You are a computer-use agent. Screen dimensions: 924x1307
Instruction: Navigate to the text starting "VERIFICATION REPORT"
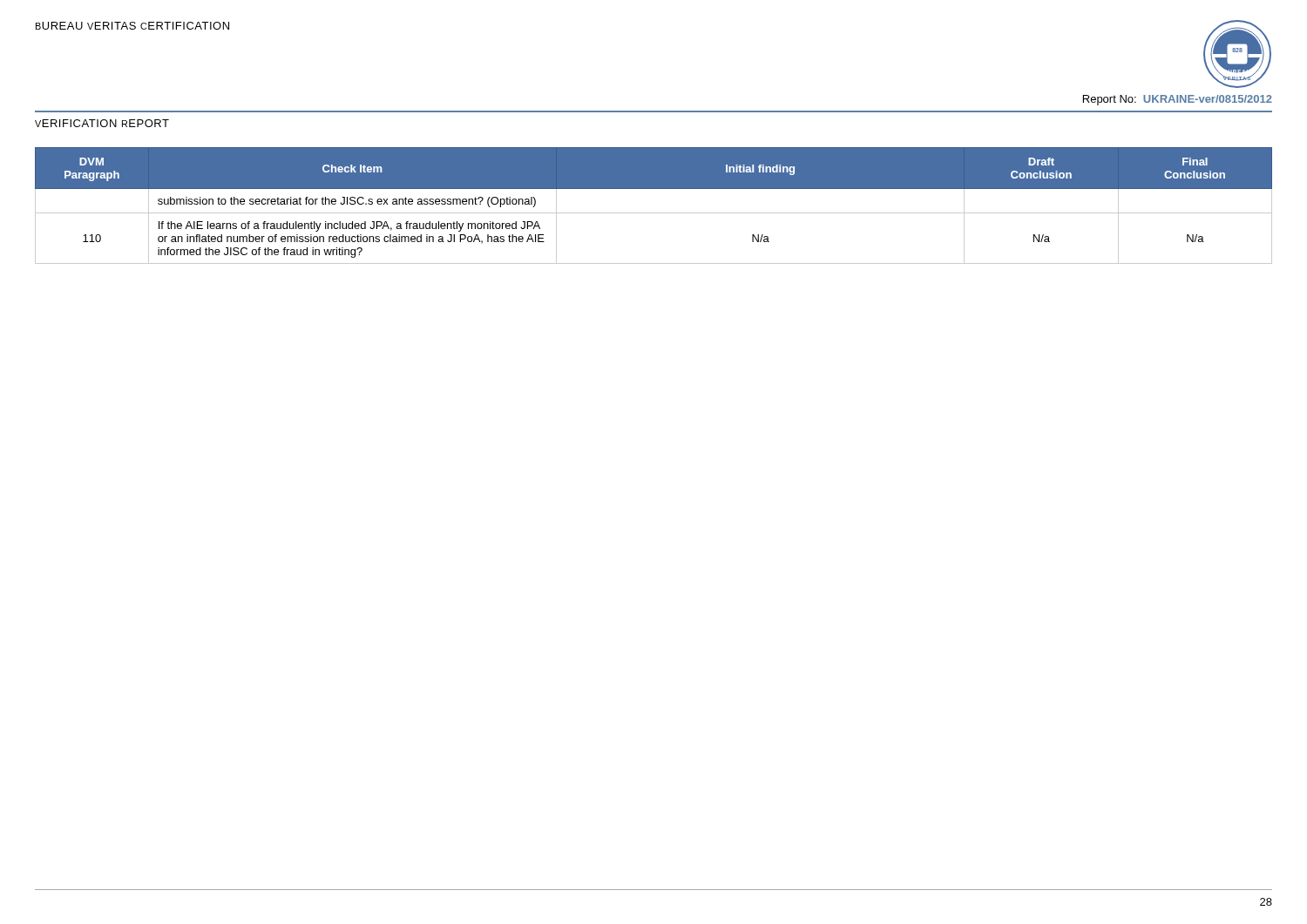point(102,123)
